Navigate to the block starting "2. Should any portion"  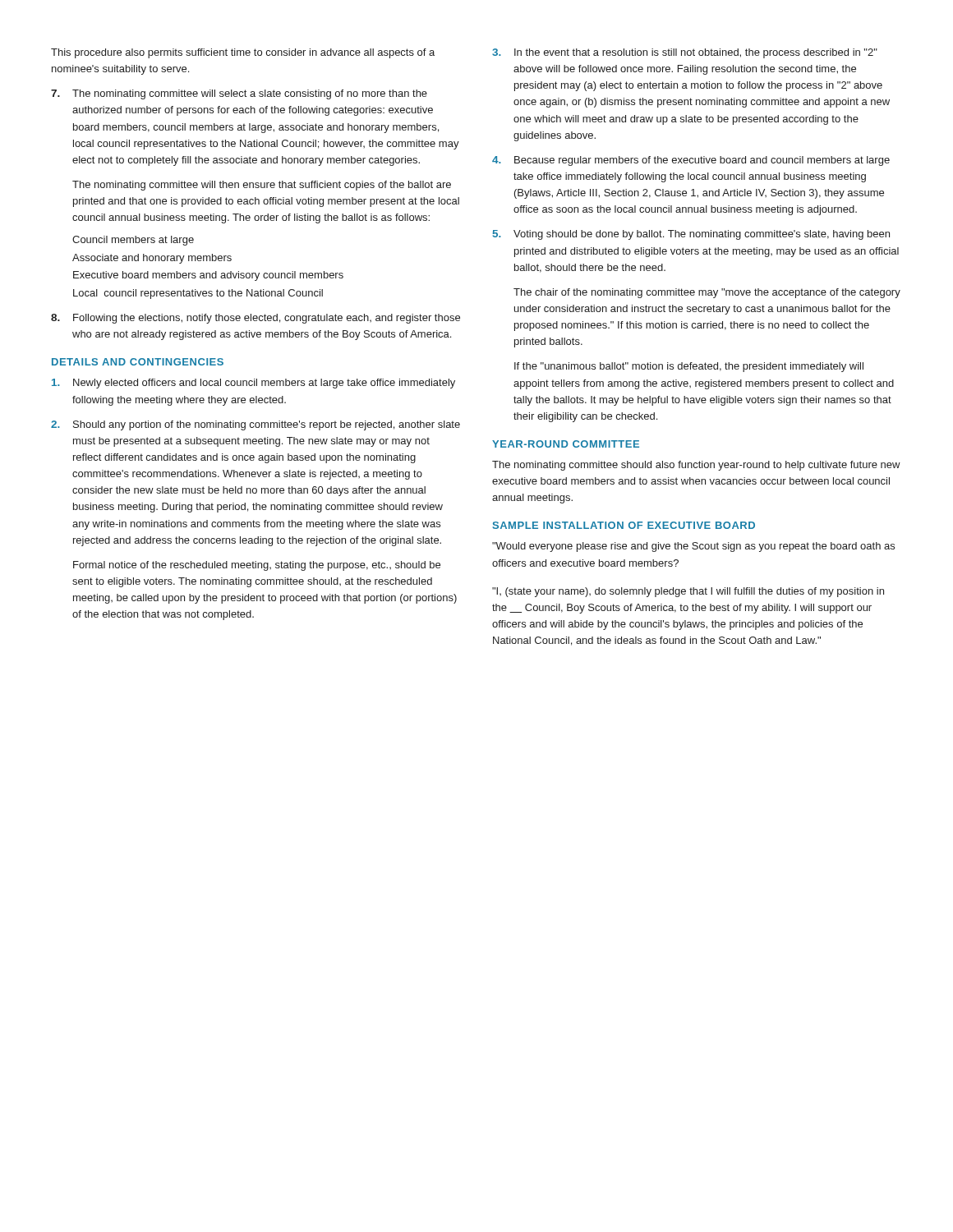[x=256, y=482]
